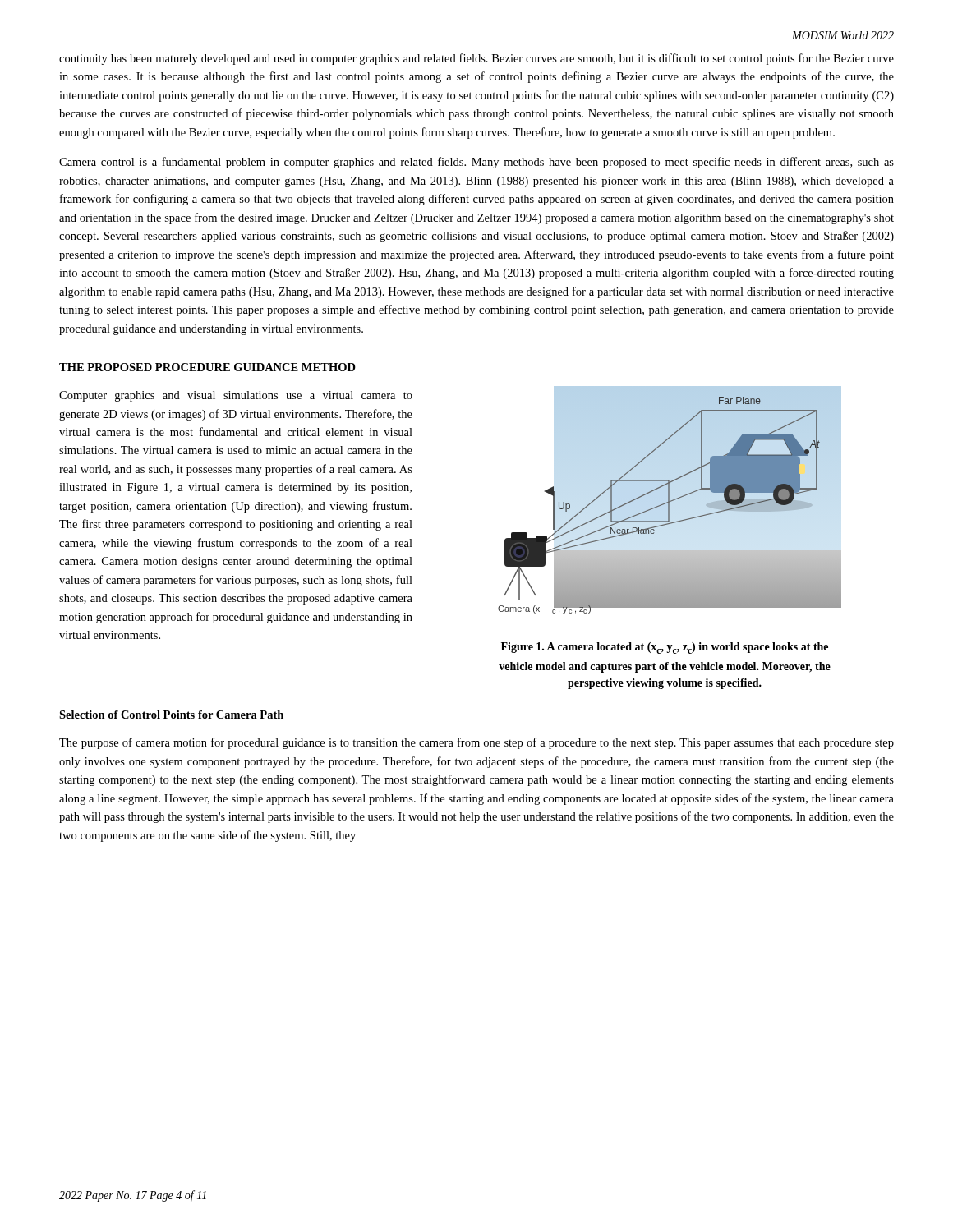The width and height of the screenshot is (953, 1232).
Task: Click where it says "Selection of Control Points for Camera Path"
Action: [171, 715]
